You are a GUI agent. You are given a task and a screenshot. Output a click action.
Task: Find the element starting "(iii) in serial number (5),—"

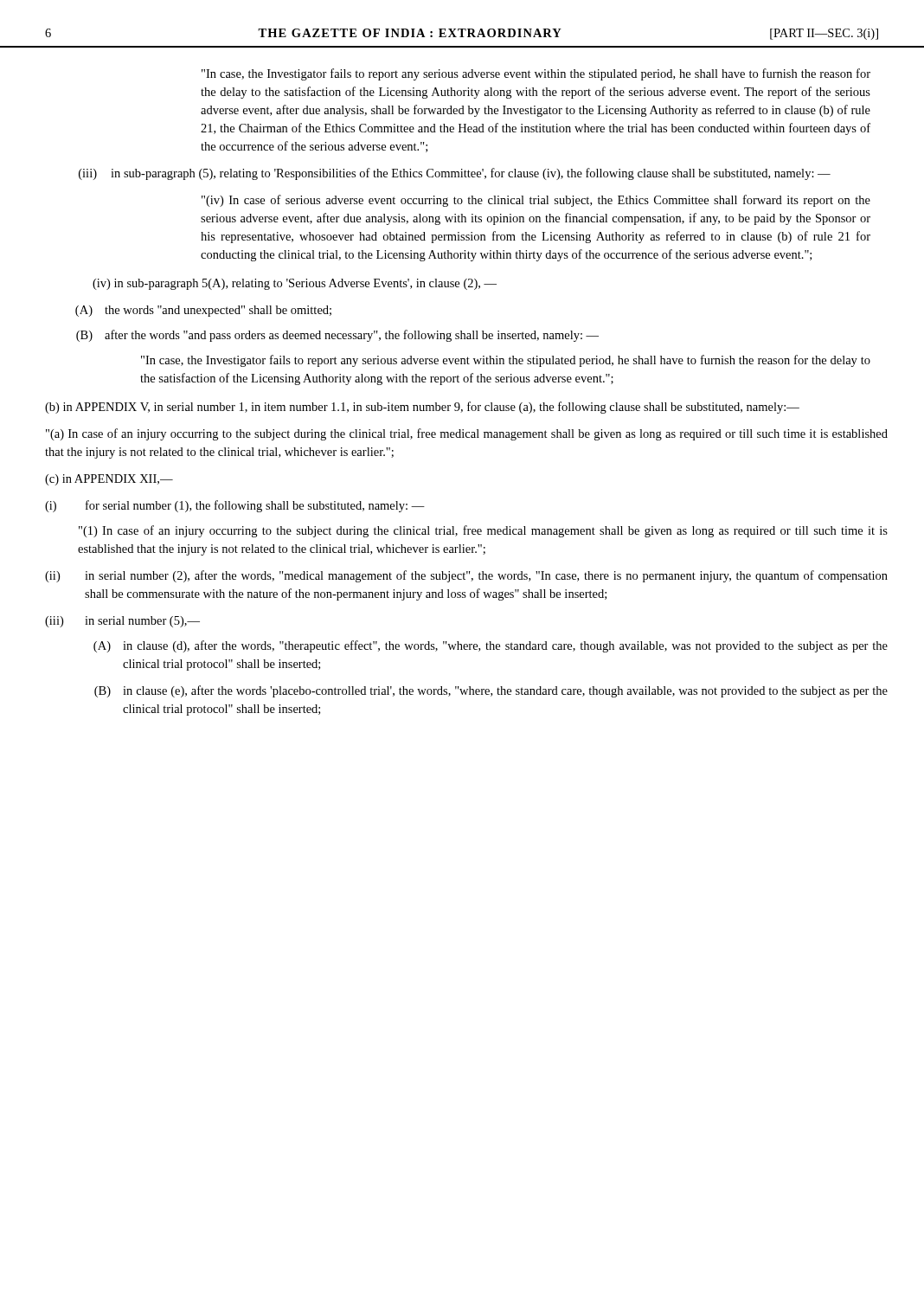(x=122, y=622)
